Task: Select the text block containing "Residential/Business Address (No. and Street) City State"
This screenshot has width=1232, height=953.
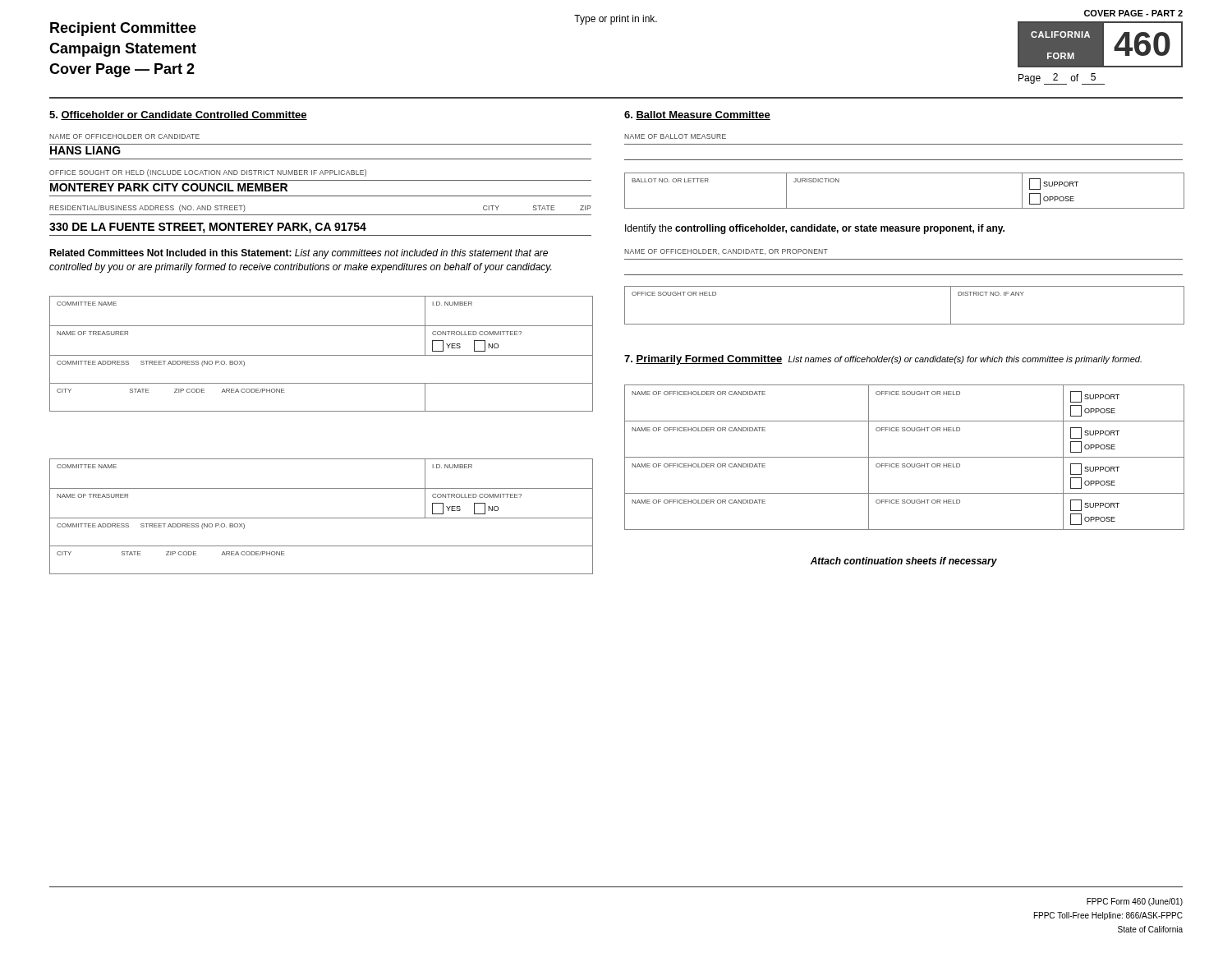Action: pos(320,210)
